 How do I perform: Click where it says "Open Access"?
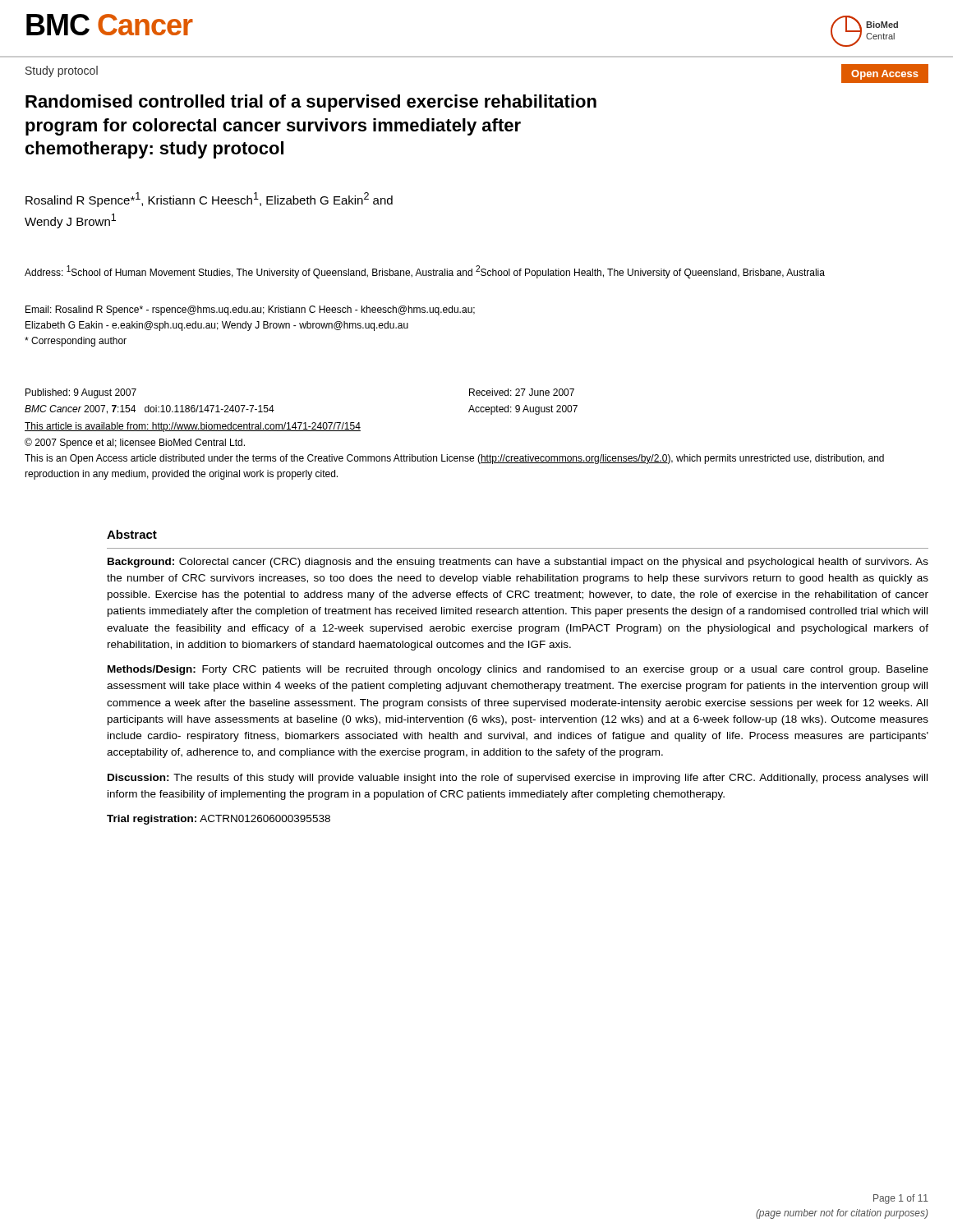pyautogui.click(x=885, y=73)
